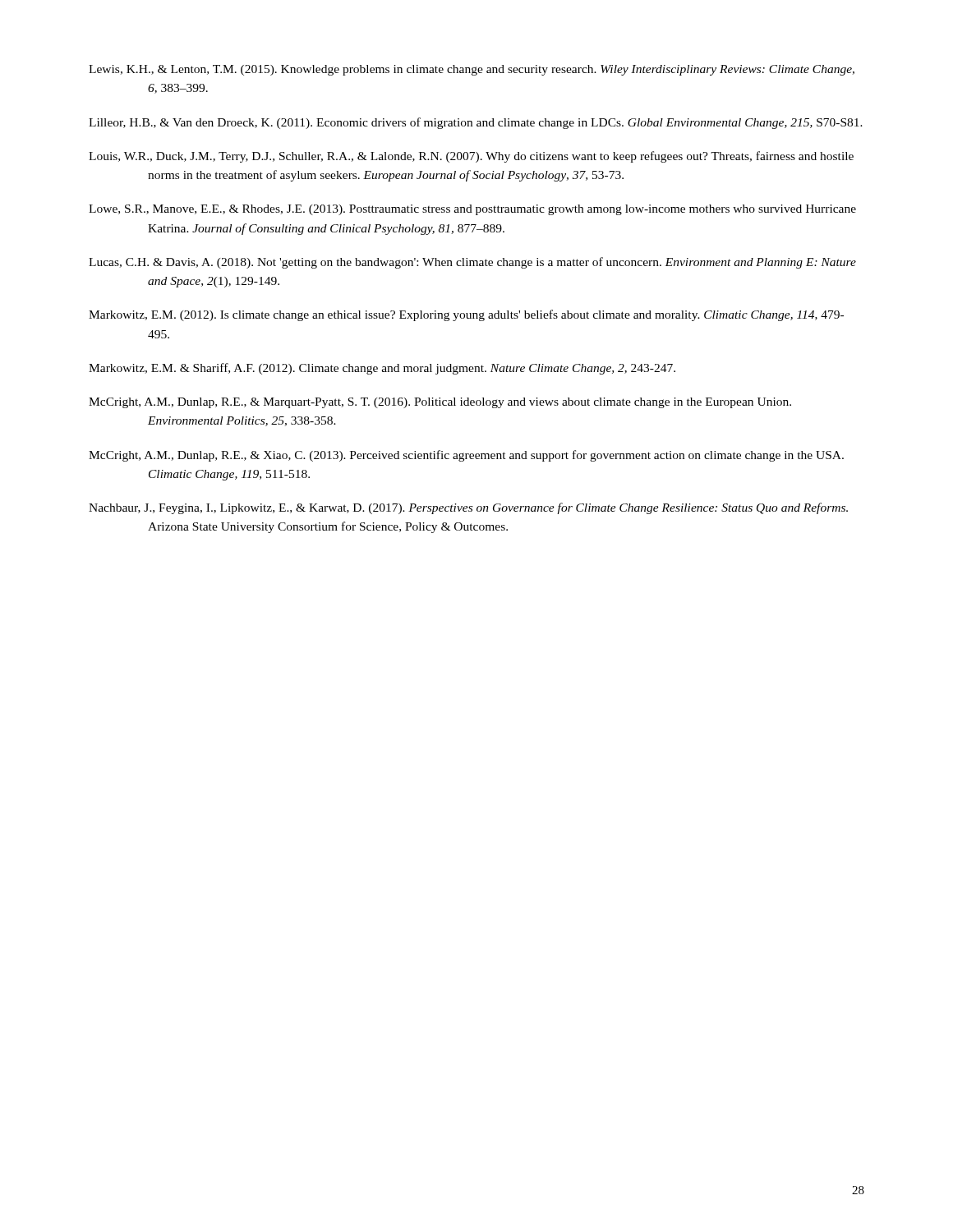Screen dimensions: 1232x953
Task: Click on the list item containing "Markowitz, E.M. (2012)."
Action: pyautogui.click(x=466, y=324)
